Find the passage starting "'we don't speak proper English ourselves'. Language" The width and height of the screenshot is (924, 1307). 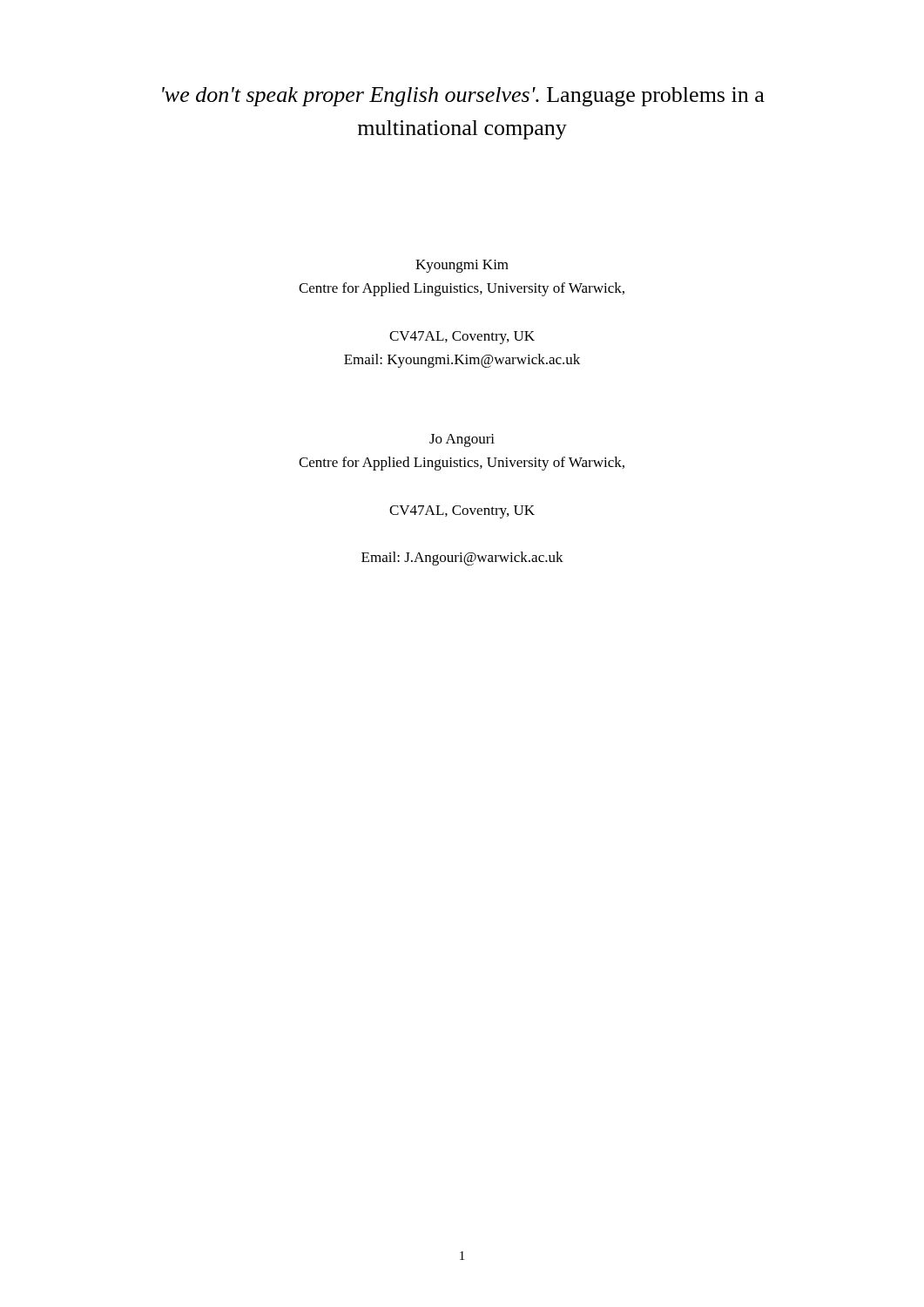coord(462,111)
